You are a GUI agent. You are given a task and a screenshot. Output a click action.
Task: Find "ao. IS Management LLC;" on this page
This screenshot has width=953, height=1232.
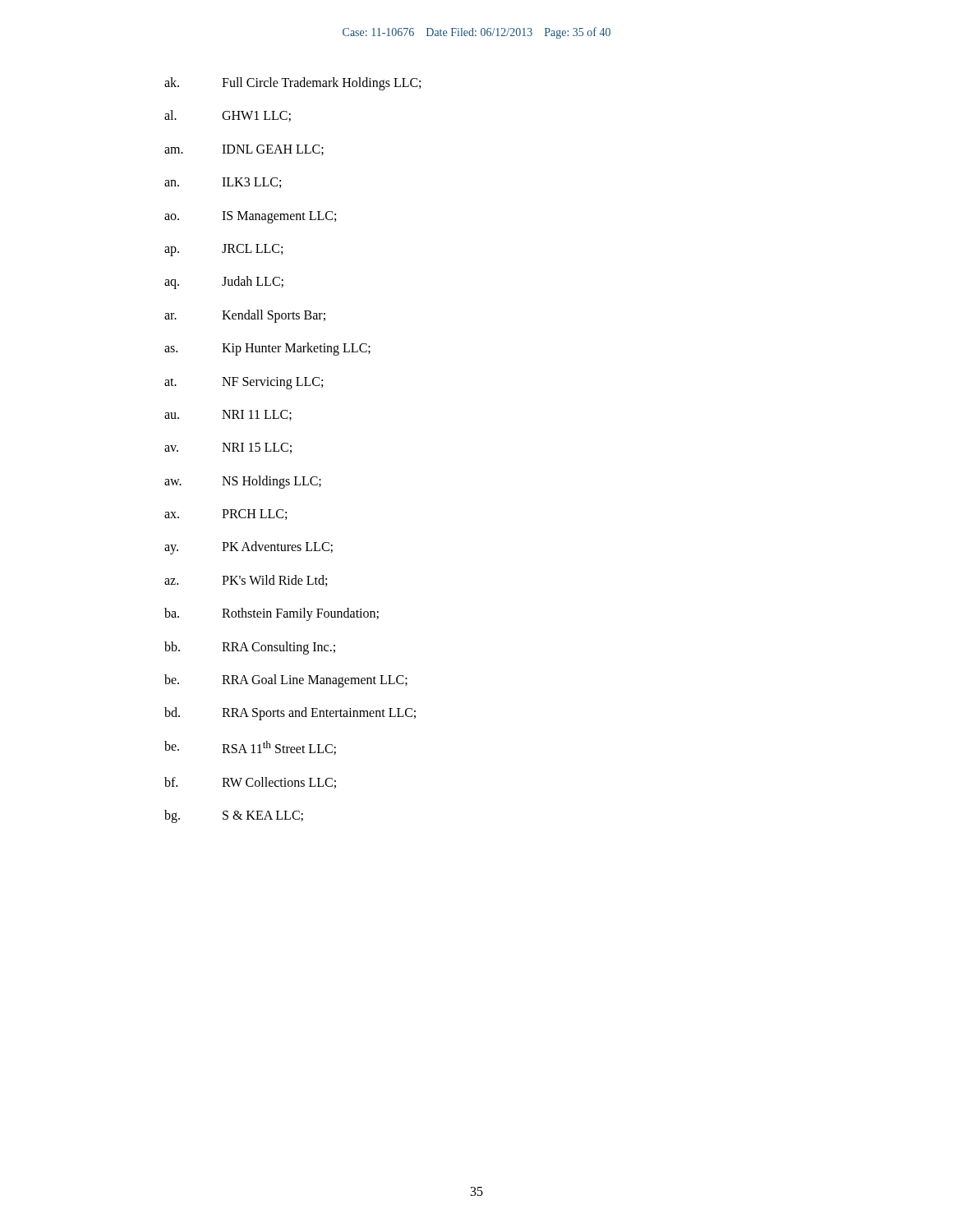click(251, 216)
